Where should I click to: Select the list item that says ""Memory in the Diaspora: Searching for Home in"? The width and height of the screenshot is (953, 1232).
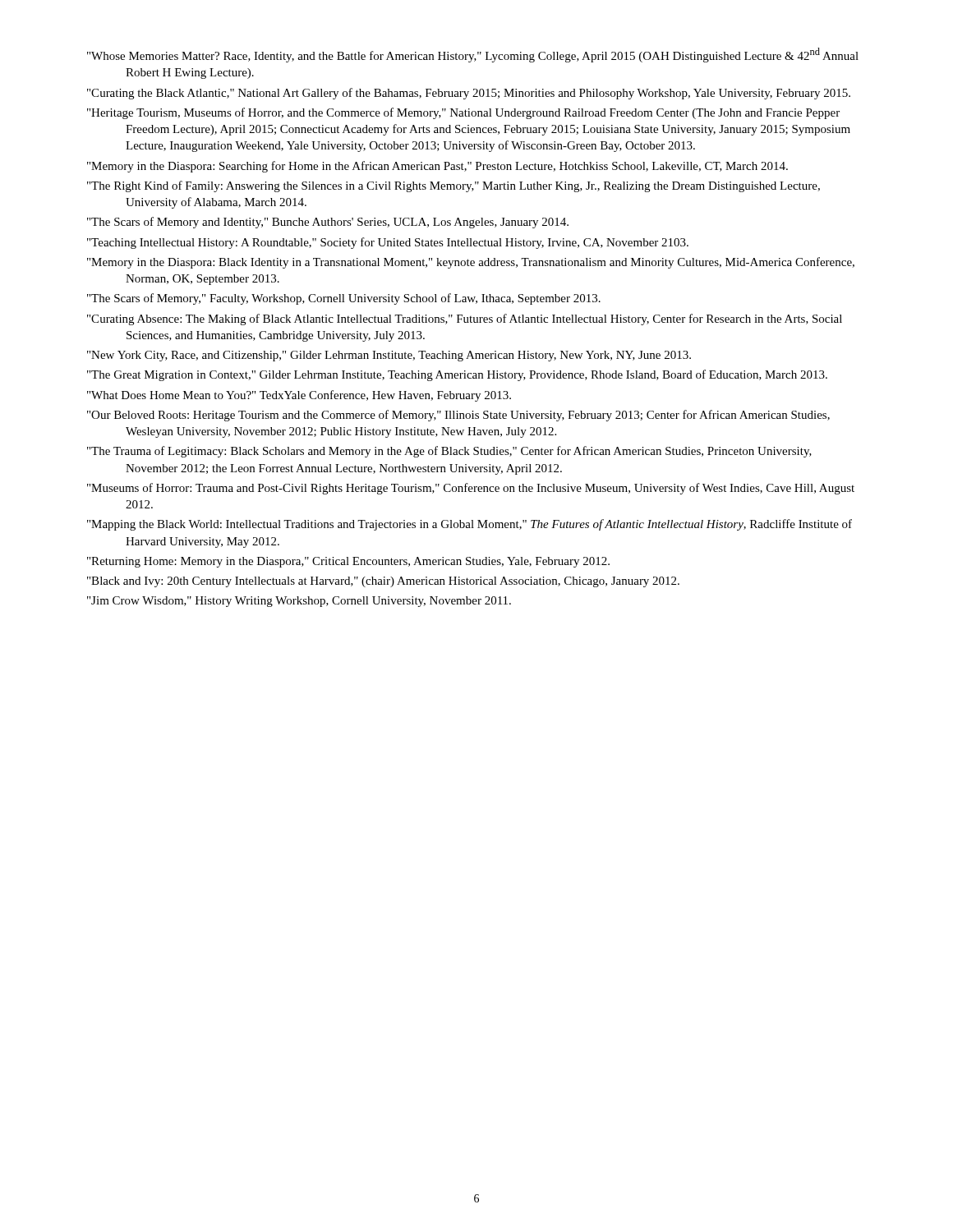tap(437, 166)
